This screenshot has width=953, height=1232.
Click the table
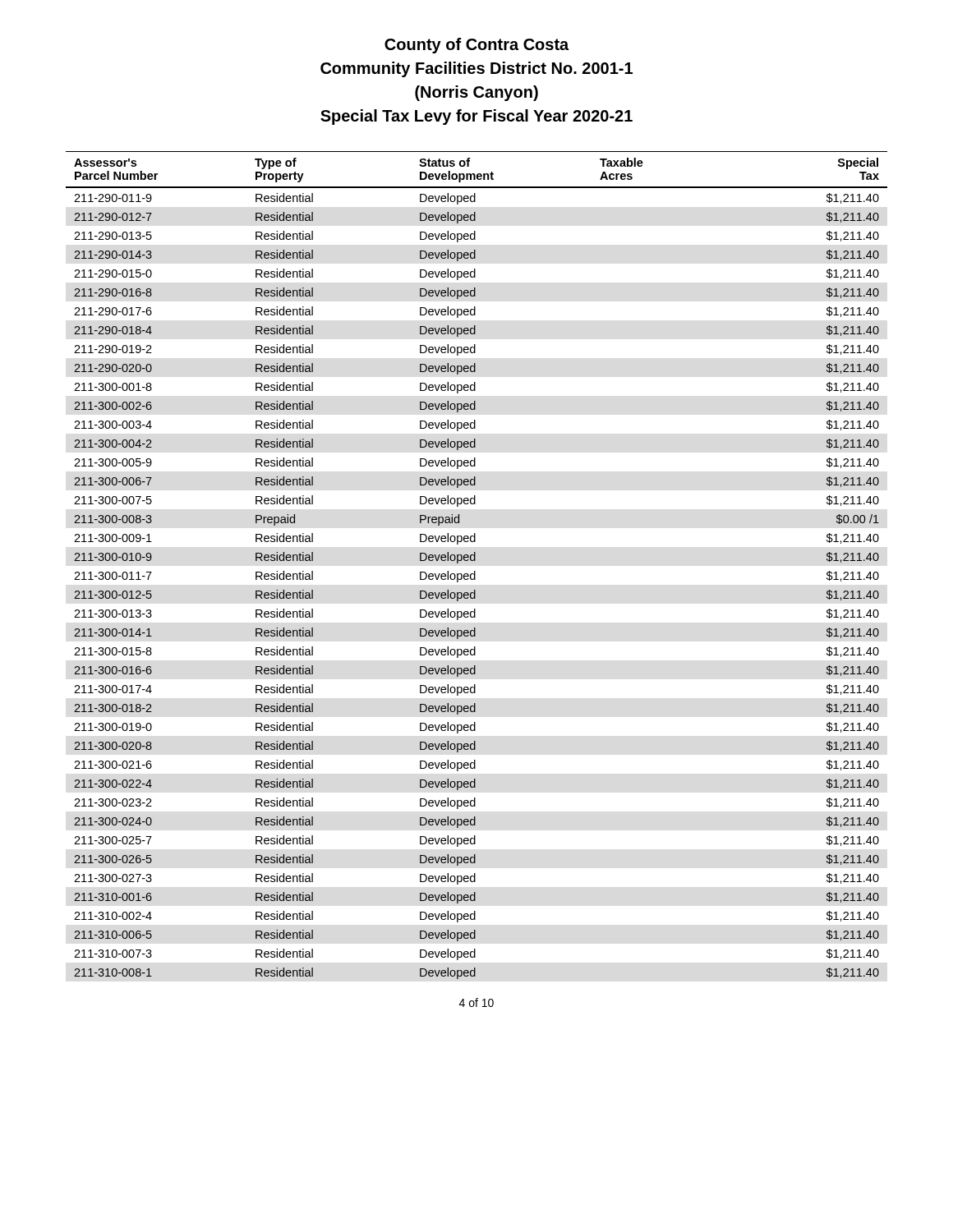(476, 566)
